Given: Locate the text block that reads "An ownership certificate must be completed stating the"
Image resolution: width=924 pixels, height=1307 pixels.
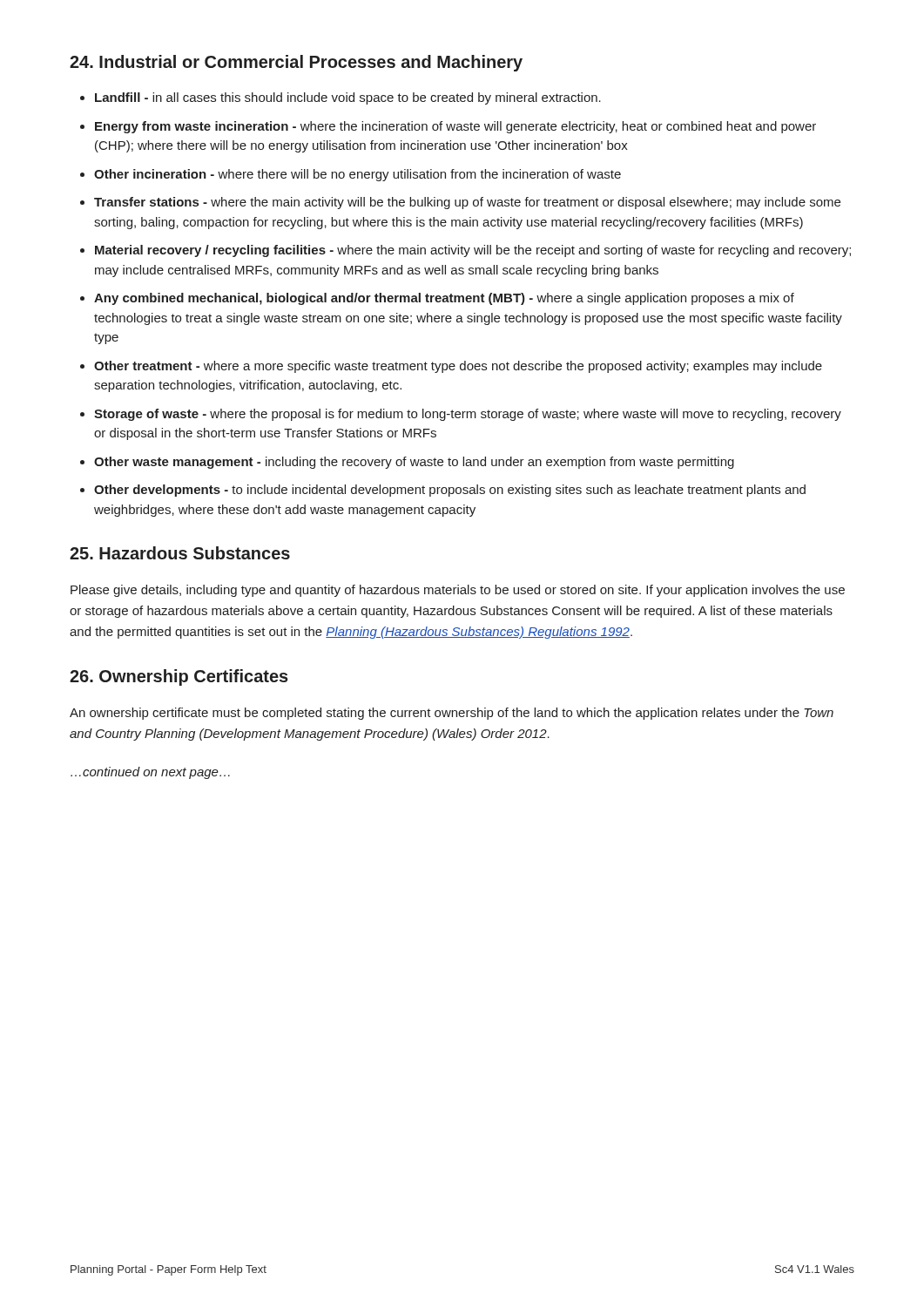Looking at the screenshot, I should click(462, 723).
